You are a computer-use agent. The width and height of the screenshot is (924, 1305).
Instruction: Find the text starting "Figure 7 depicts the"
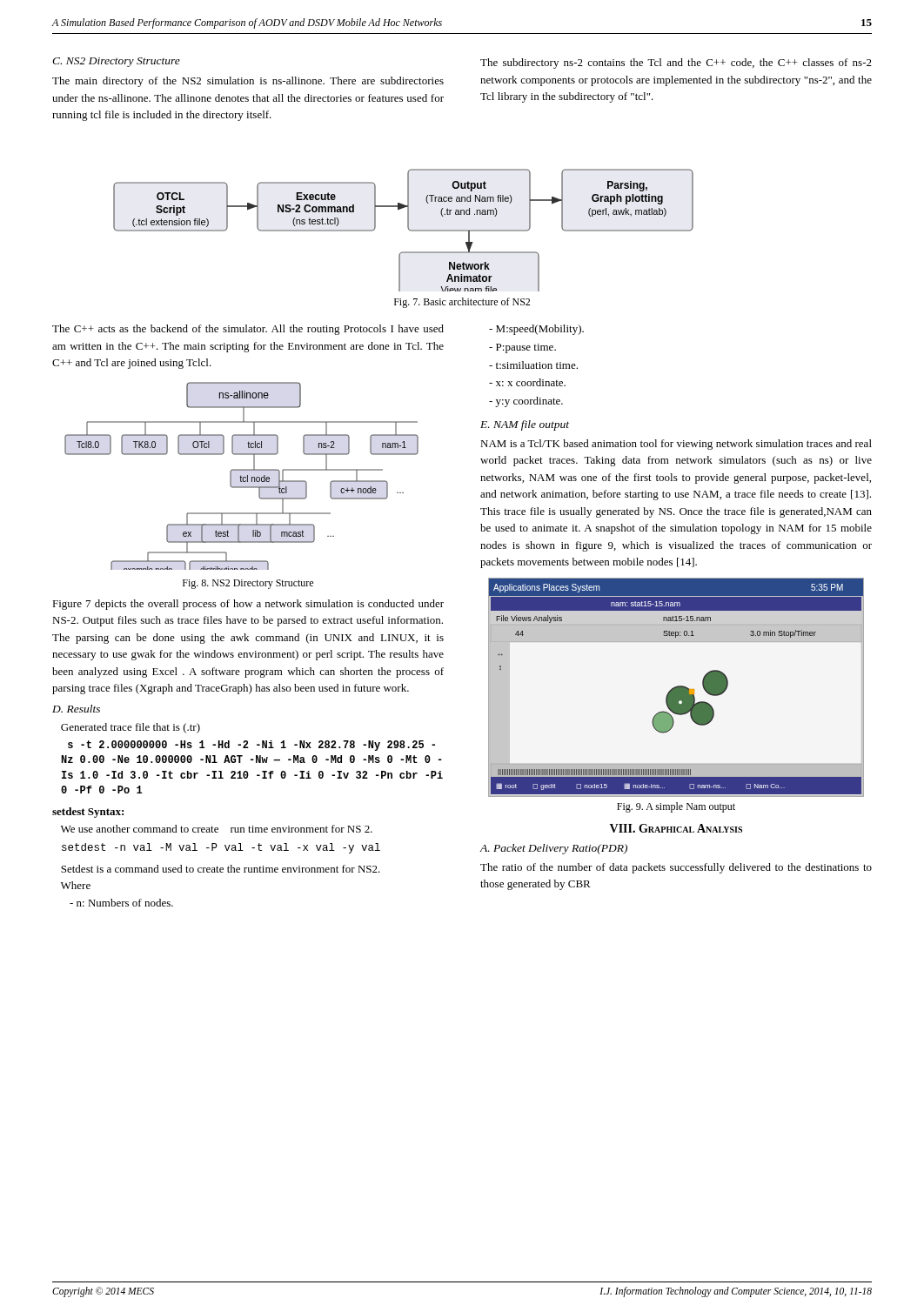pyautogui.click(x=248, y=645)
